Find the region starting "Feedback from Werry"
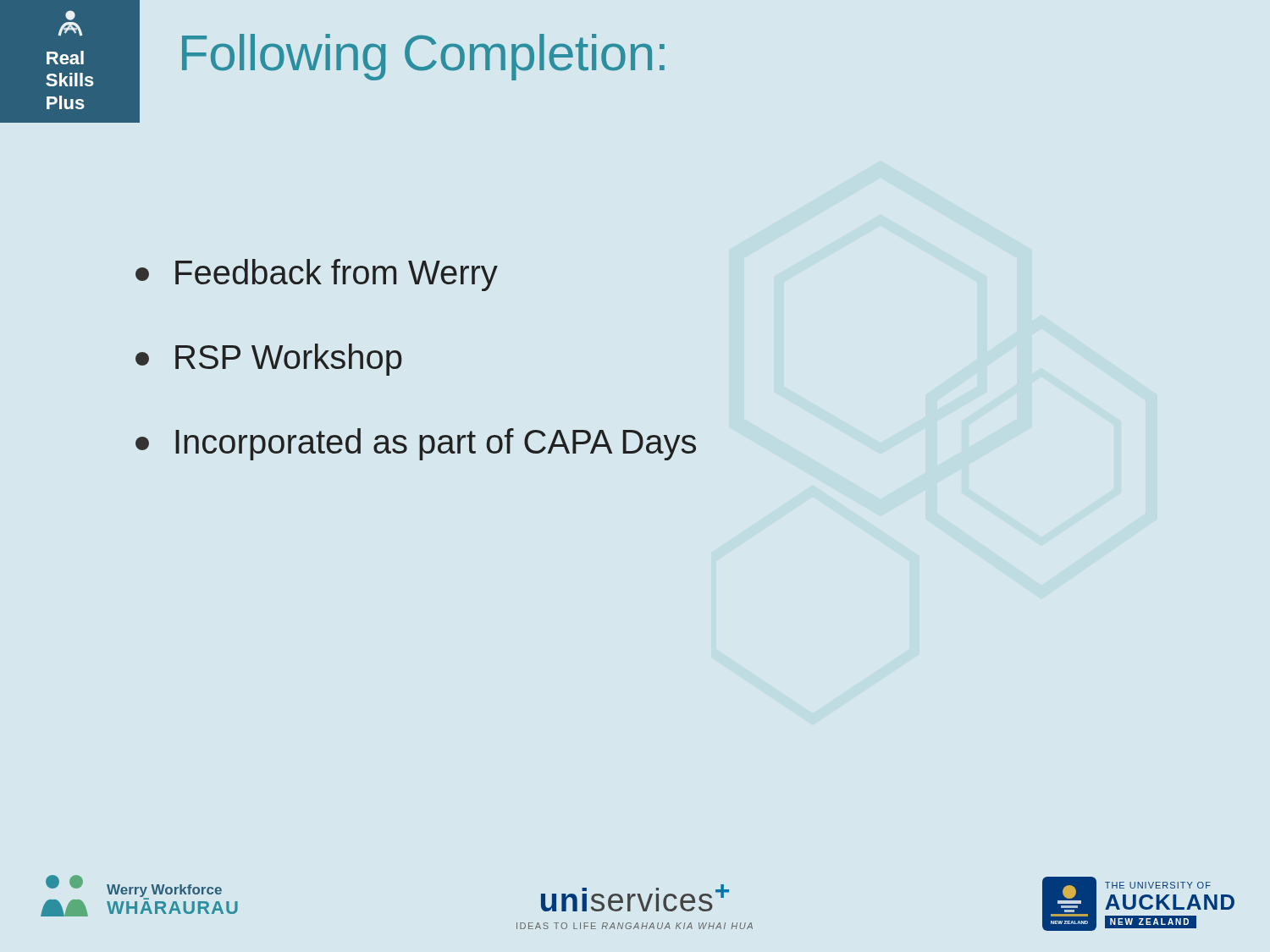The width and height of the screenshot is (1270, 952). (317, 273)
